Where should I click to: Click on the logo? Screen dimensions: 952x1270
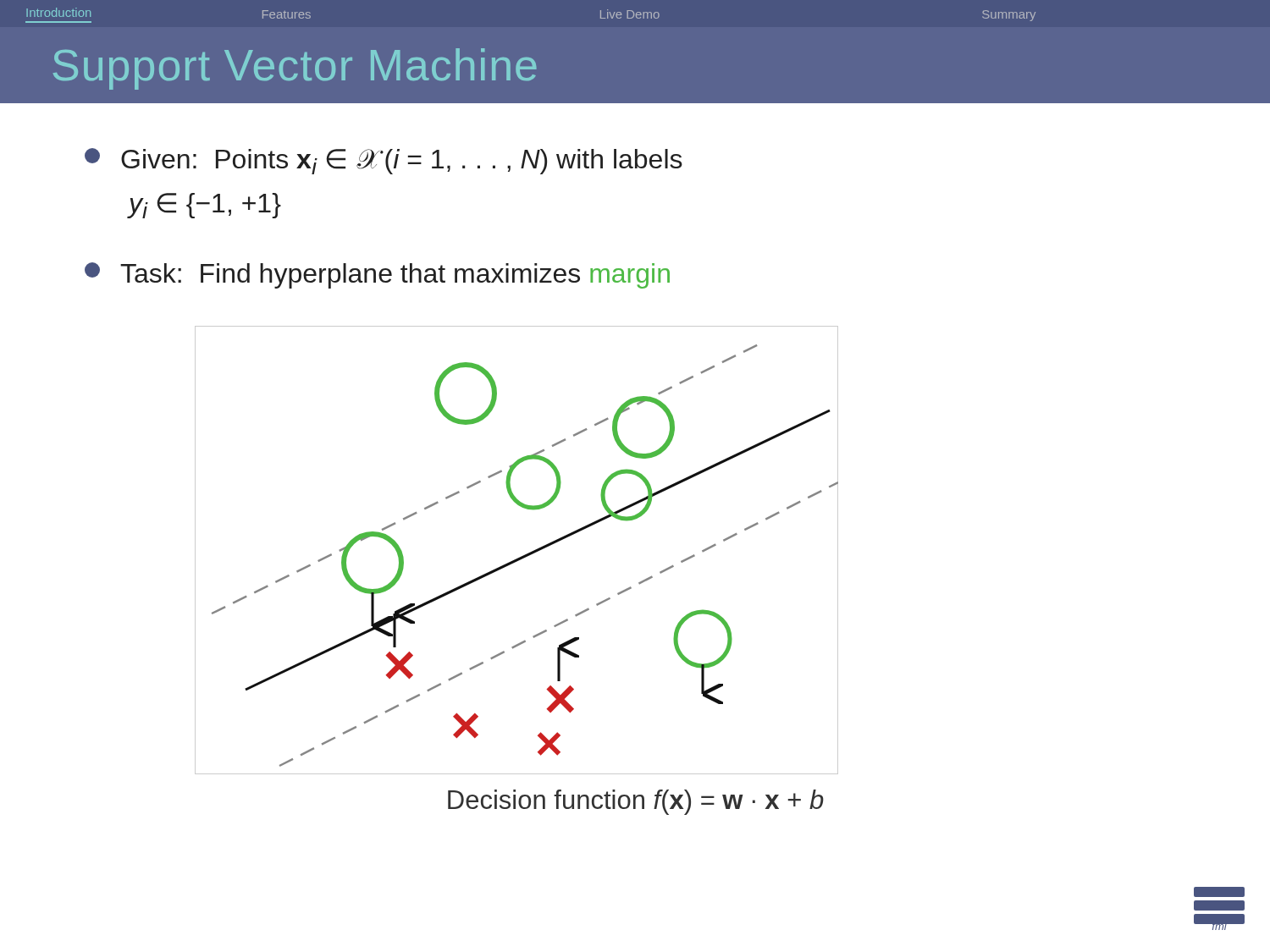(x=1219, y=912)
